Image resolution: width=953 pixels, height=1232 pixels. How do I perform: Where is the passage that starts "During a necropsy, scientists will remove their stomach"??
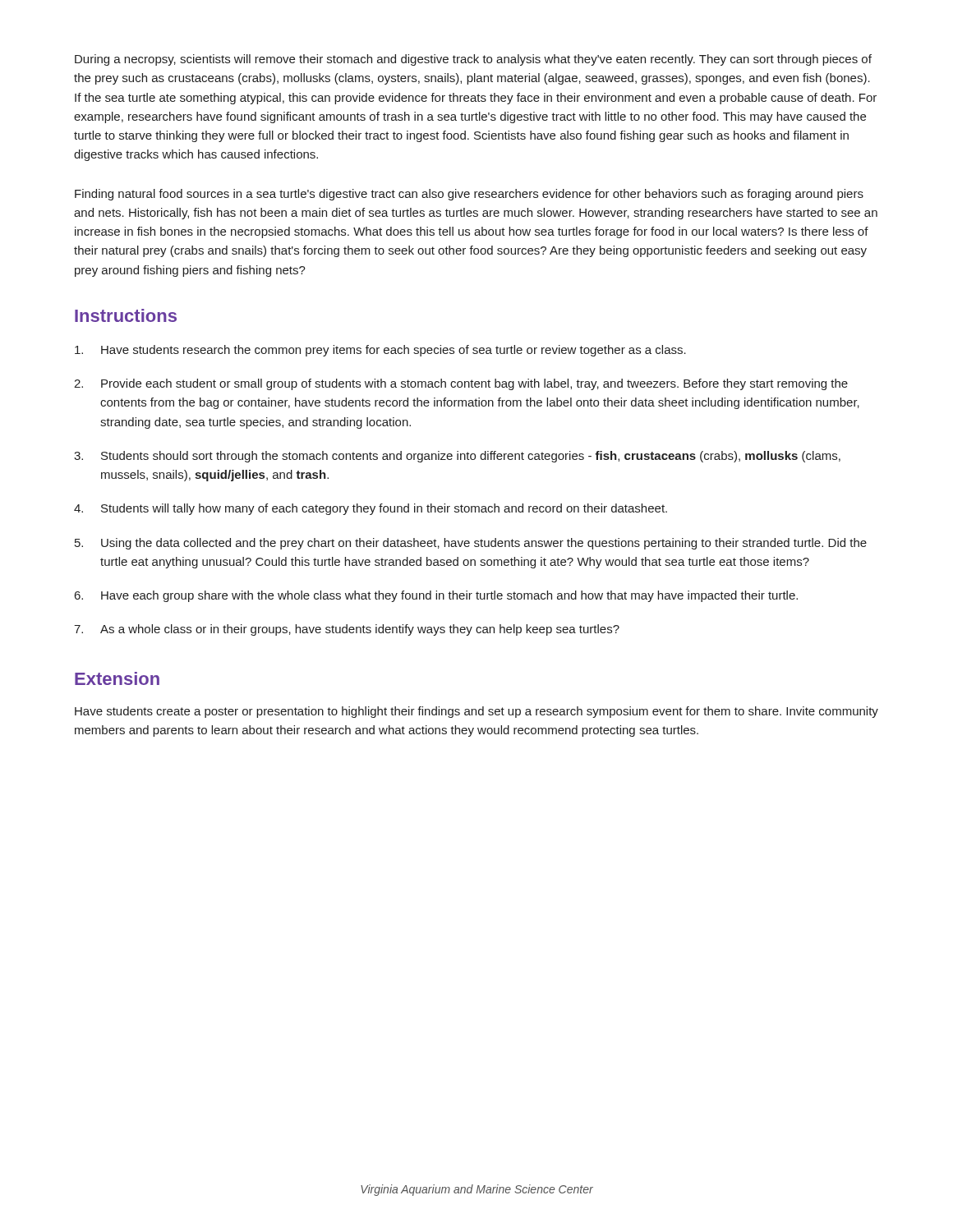pyautogui.click(x=475, y=106)
